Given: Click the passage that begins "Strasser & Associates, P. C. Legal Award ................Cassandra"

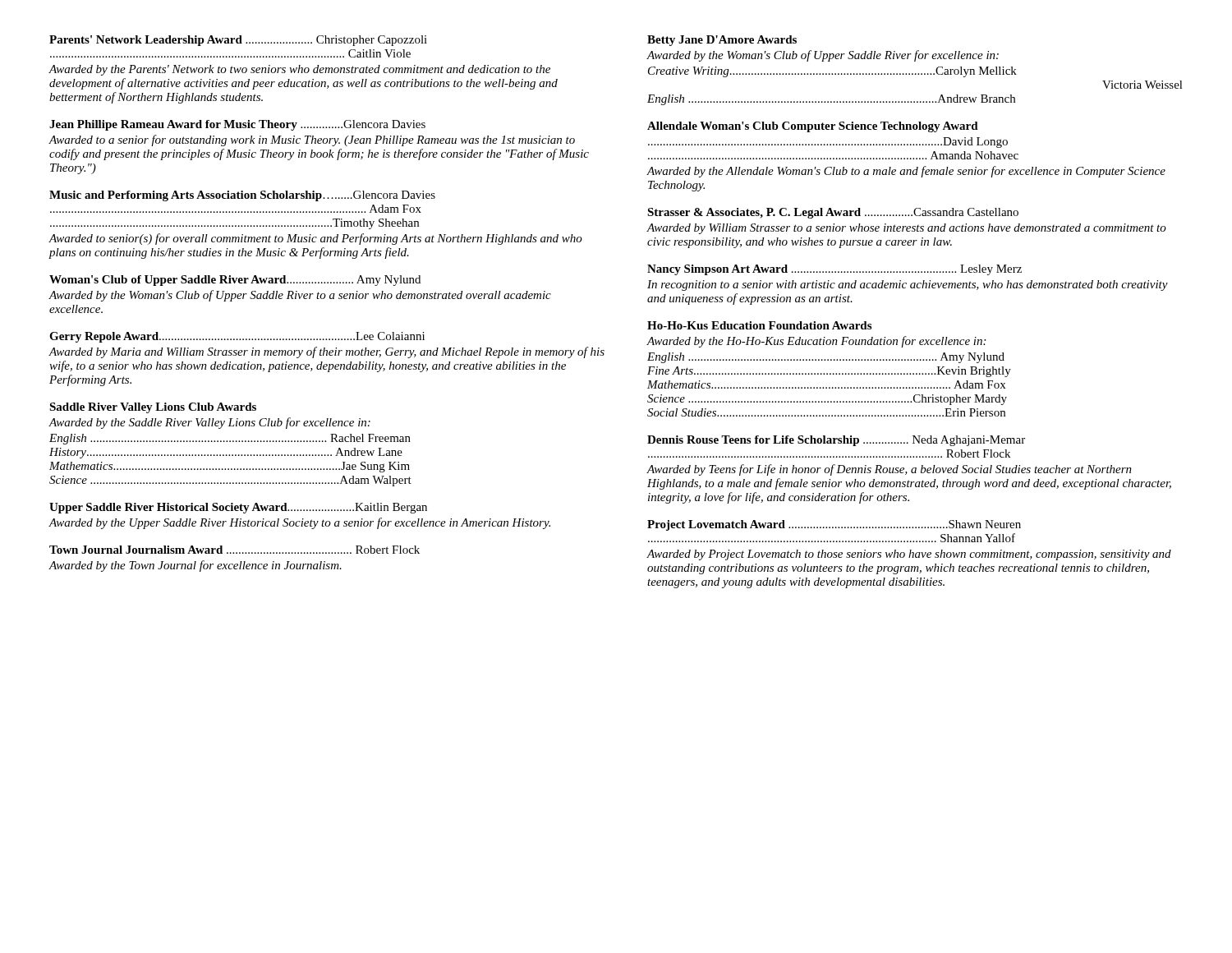Looking at the screenshot, I should point(915,227).
